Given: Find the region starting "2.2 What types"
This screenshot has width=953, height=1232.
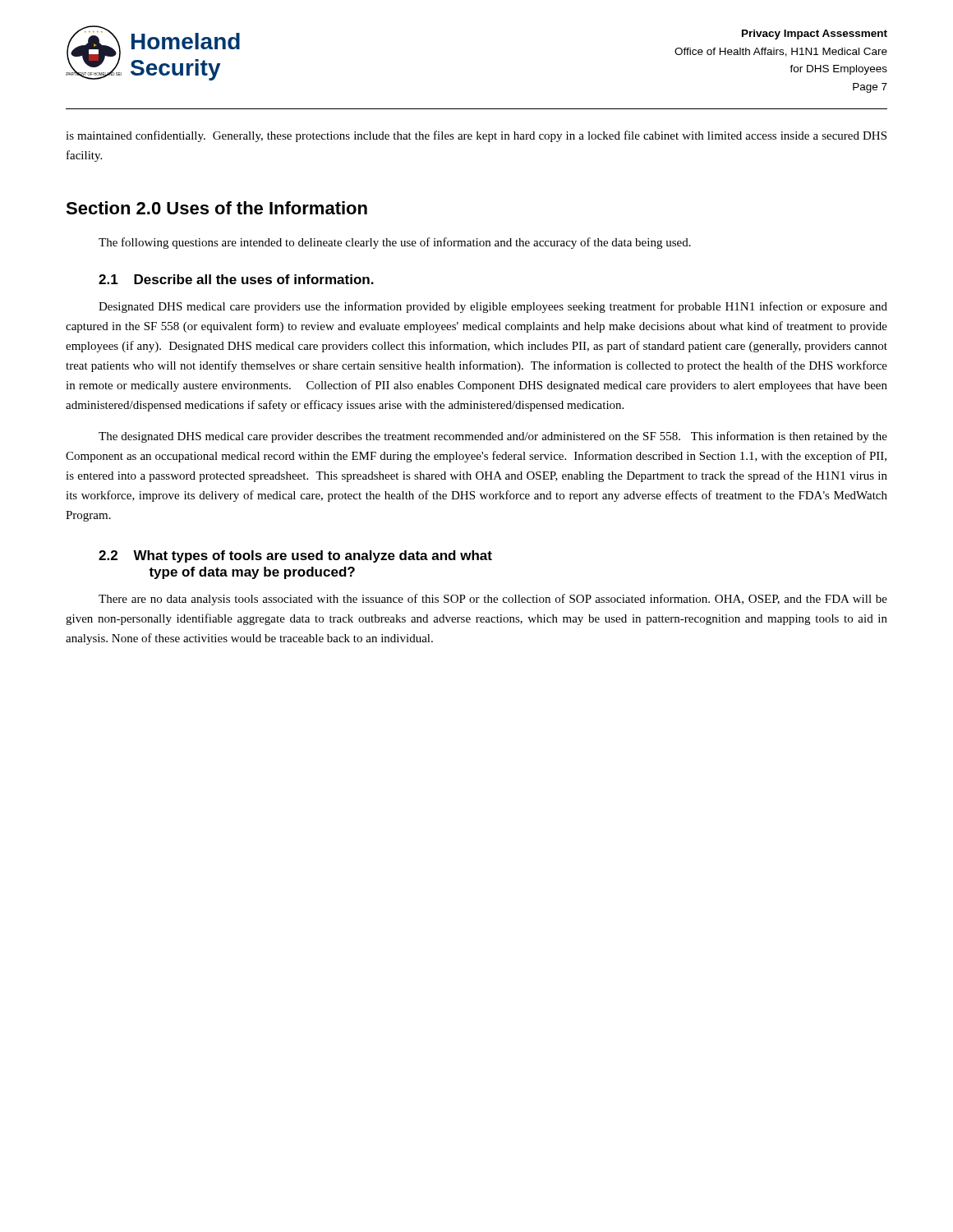Looking at the screenshot, I should (x=295, y=565).
